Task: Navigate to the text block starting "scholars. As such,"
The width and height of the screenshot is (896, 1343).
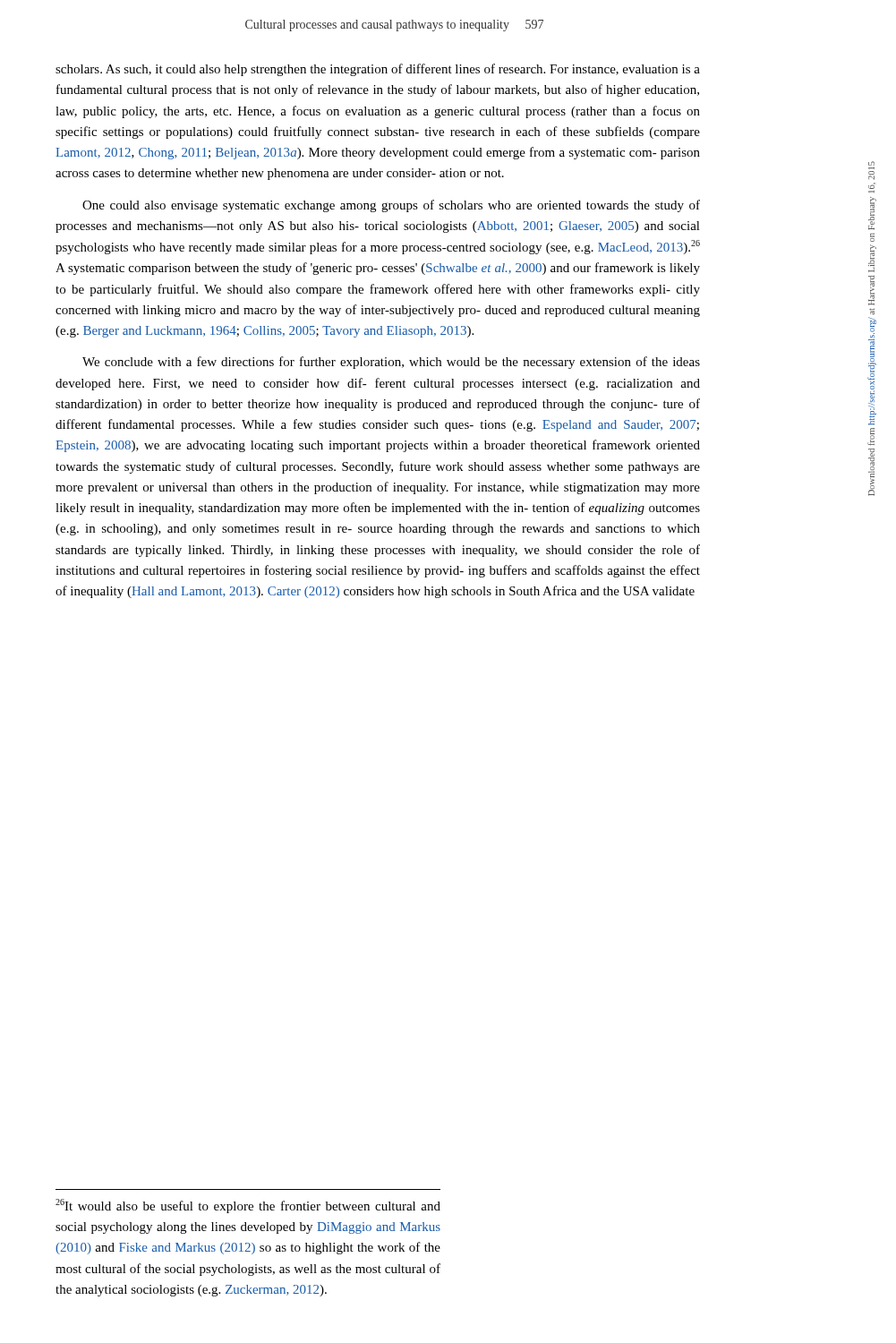Action: click(x=378, y=122)
